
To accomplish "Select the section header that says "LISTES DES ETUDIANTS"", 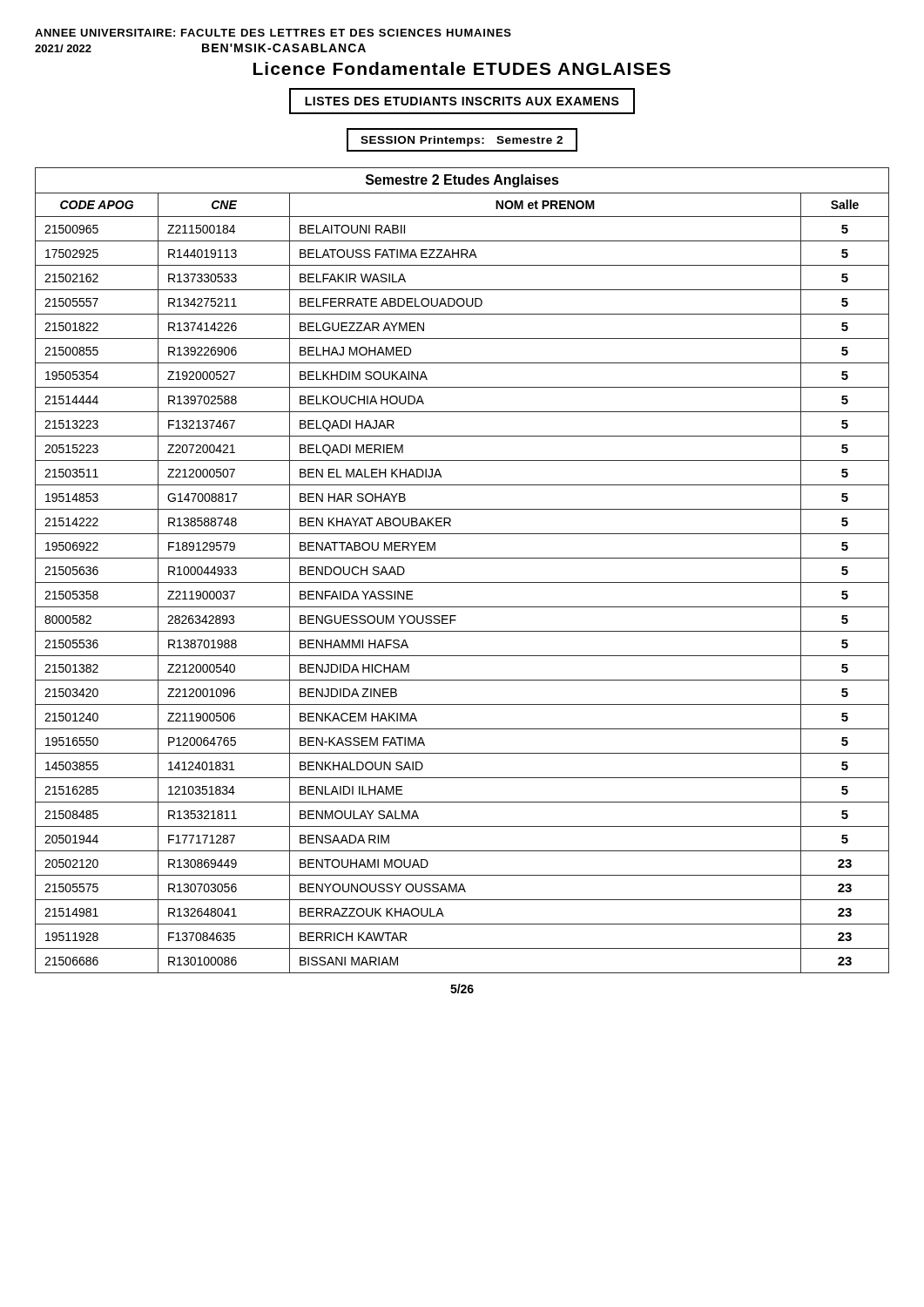I will 462,101.
